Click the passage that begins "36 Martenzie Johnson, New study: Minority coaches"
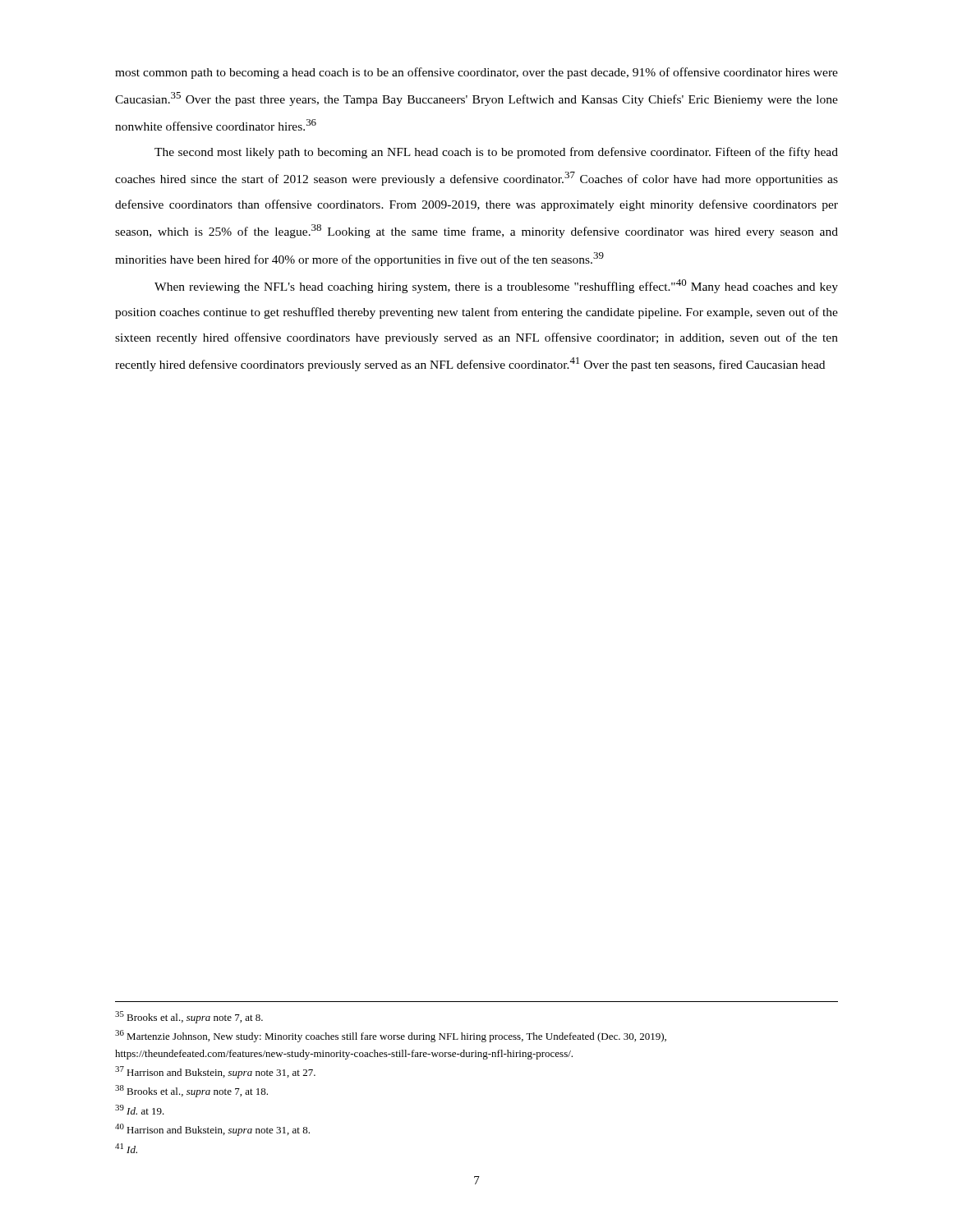This screenshot has height=1232, width=953. click(391, 1043)
